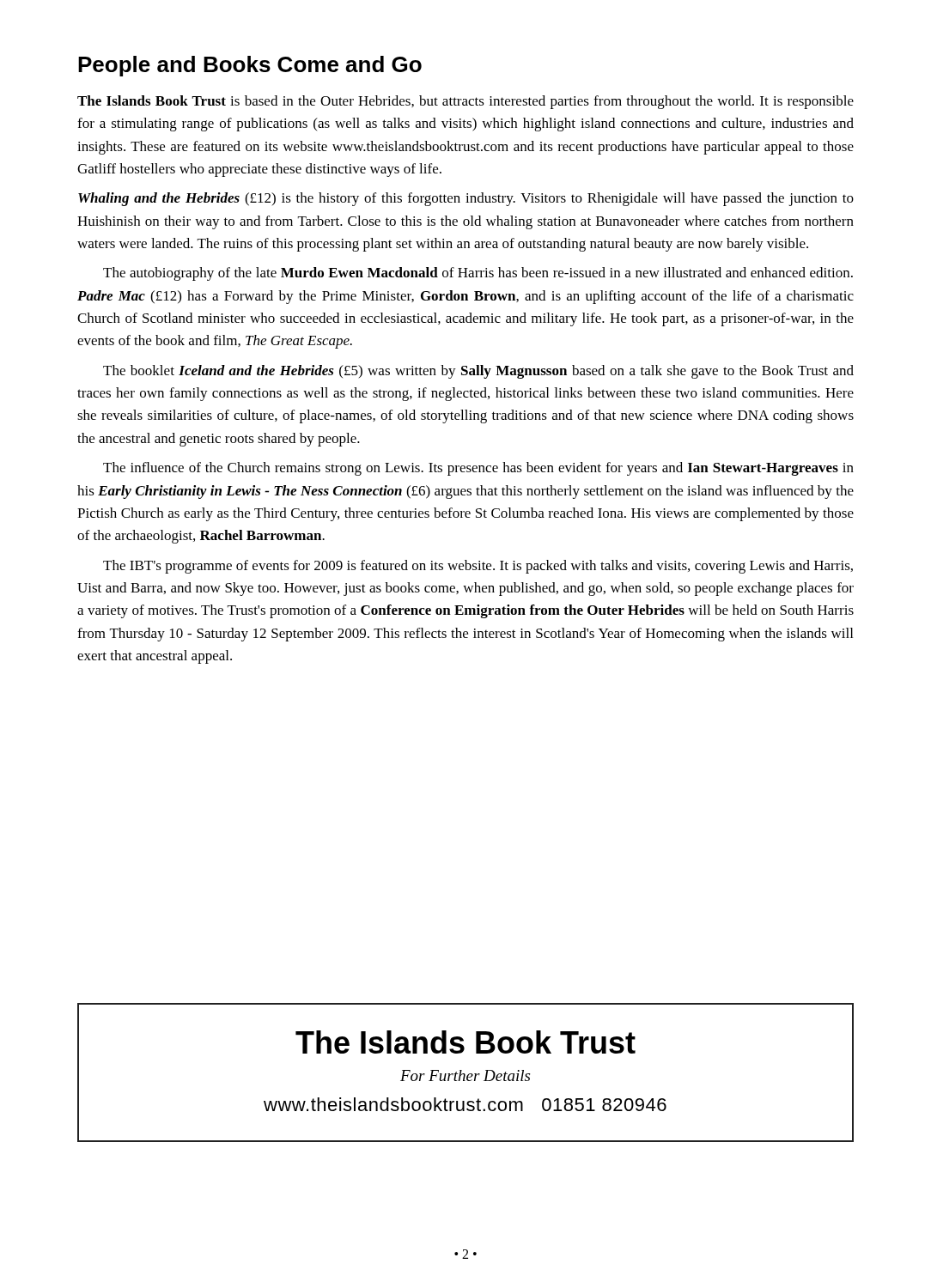Where is the passage that starts "The Islands Book Trust is"?
The width and height of the screenshot is (931, 1288).
pyautogui.click(x=466, y=379)
